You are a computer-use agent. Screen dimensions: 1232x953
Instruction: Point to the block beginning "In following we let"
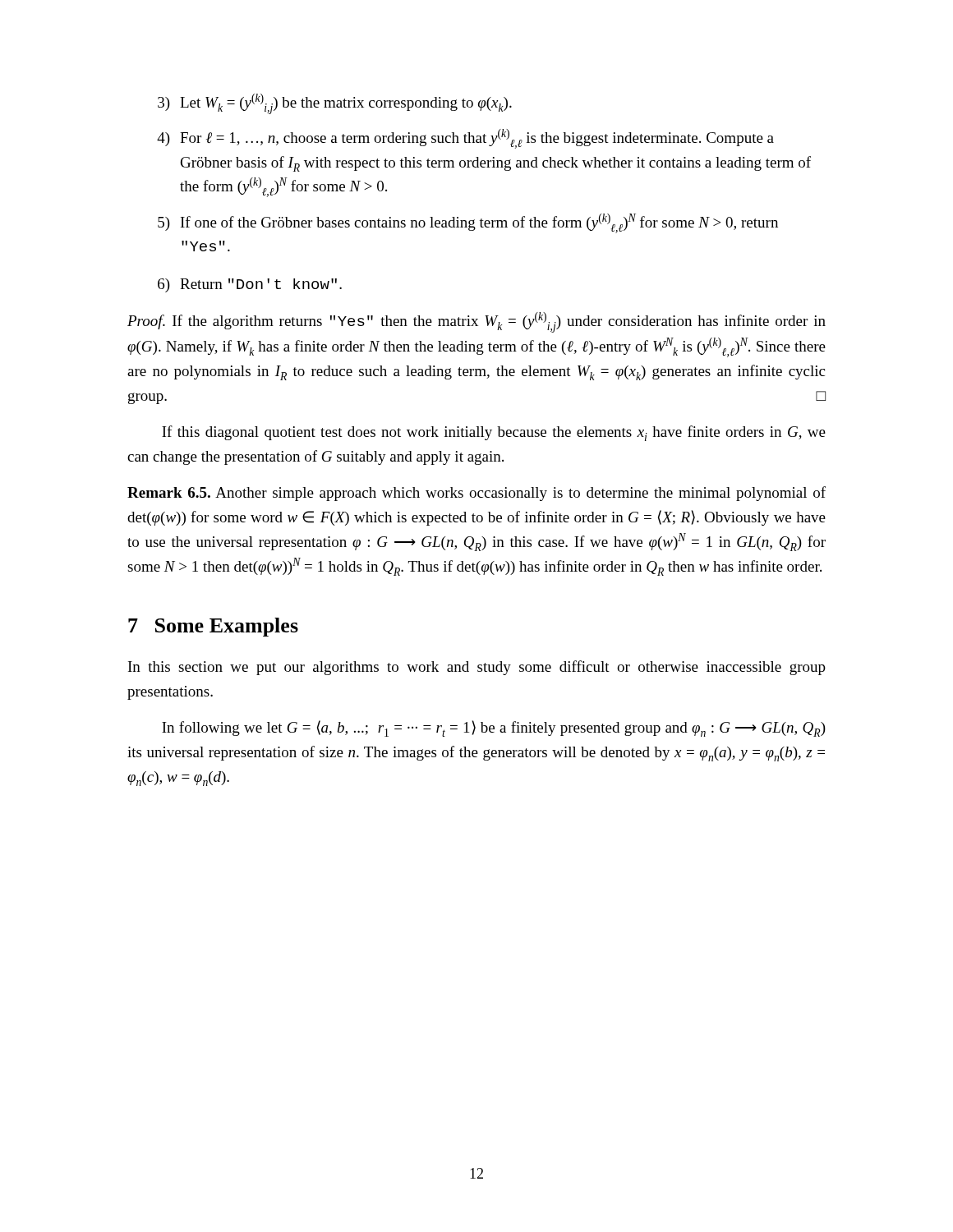pos(476,754)
